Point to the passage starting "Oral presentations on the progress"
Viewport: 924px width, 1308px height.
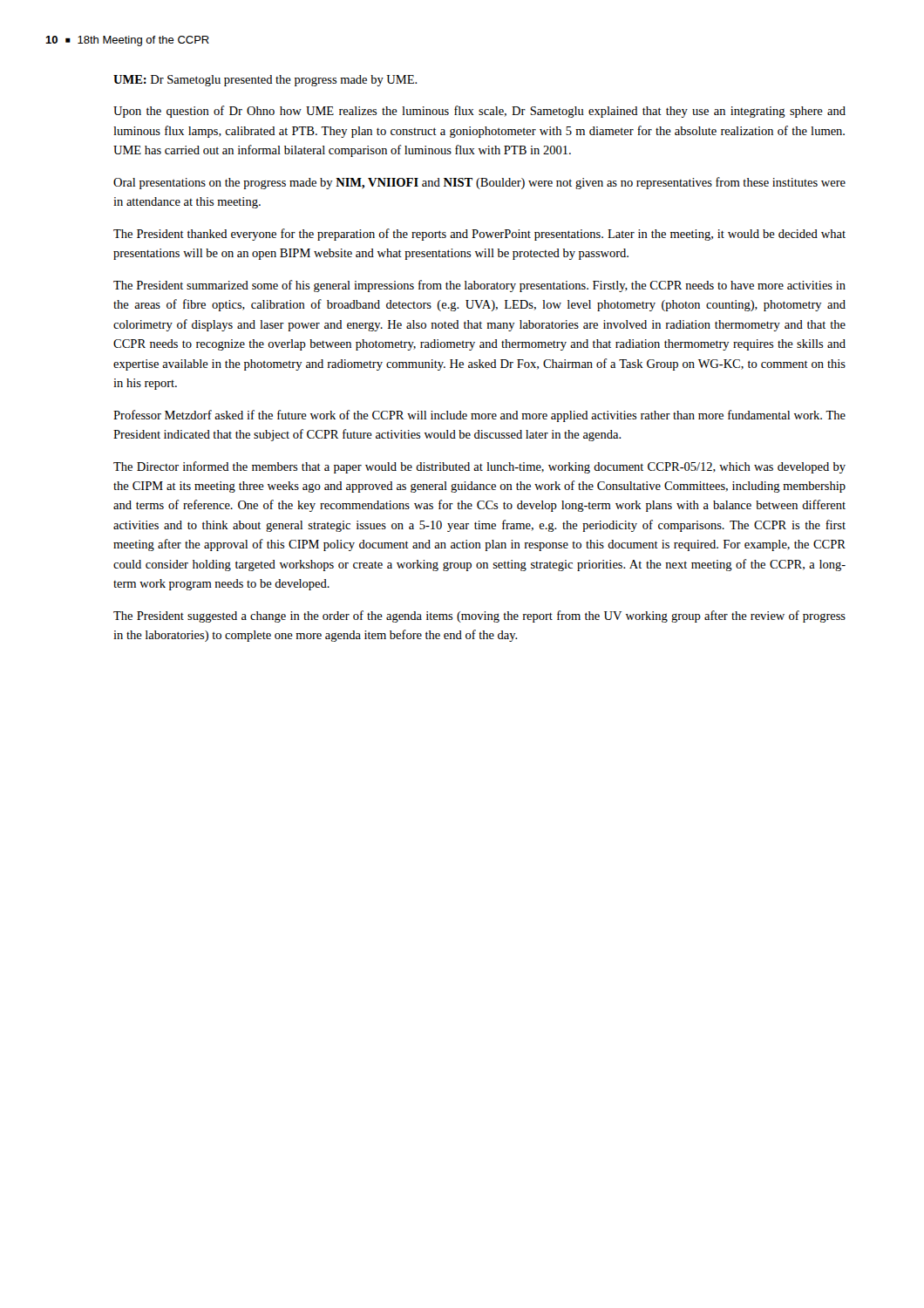click(479, 192)
